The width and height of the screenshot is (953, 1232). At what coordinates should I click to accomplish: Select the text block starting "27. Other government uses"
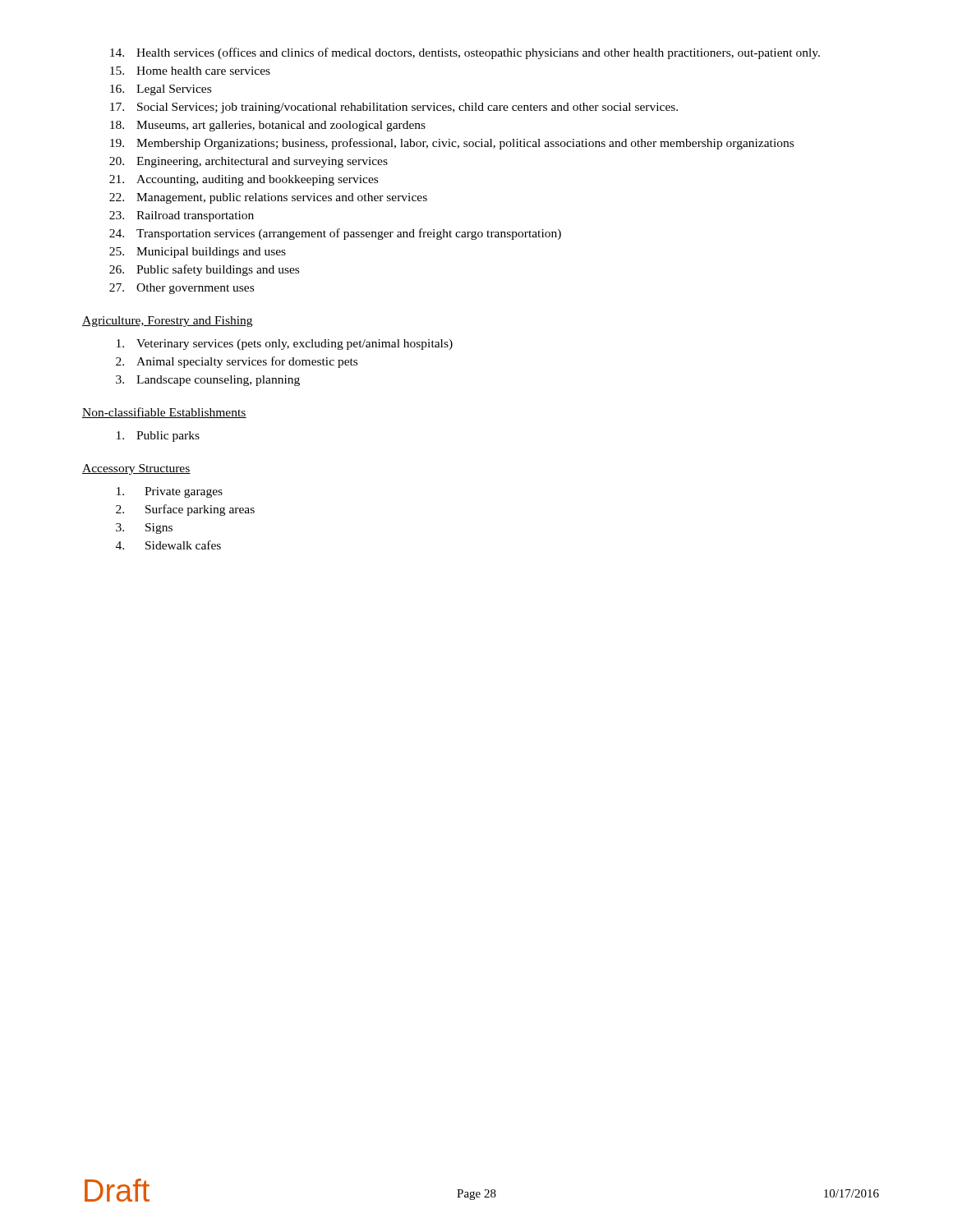[x=182, y=289]
